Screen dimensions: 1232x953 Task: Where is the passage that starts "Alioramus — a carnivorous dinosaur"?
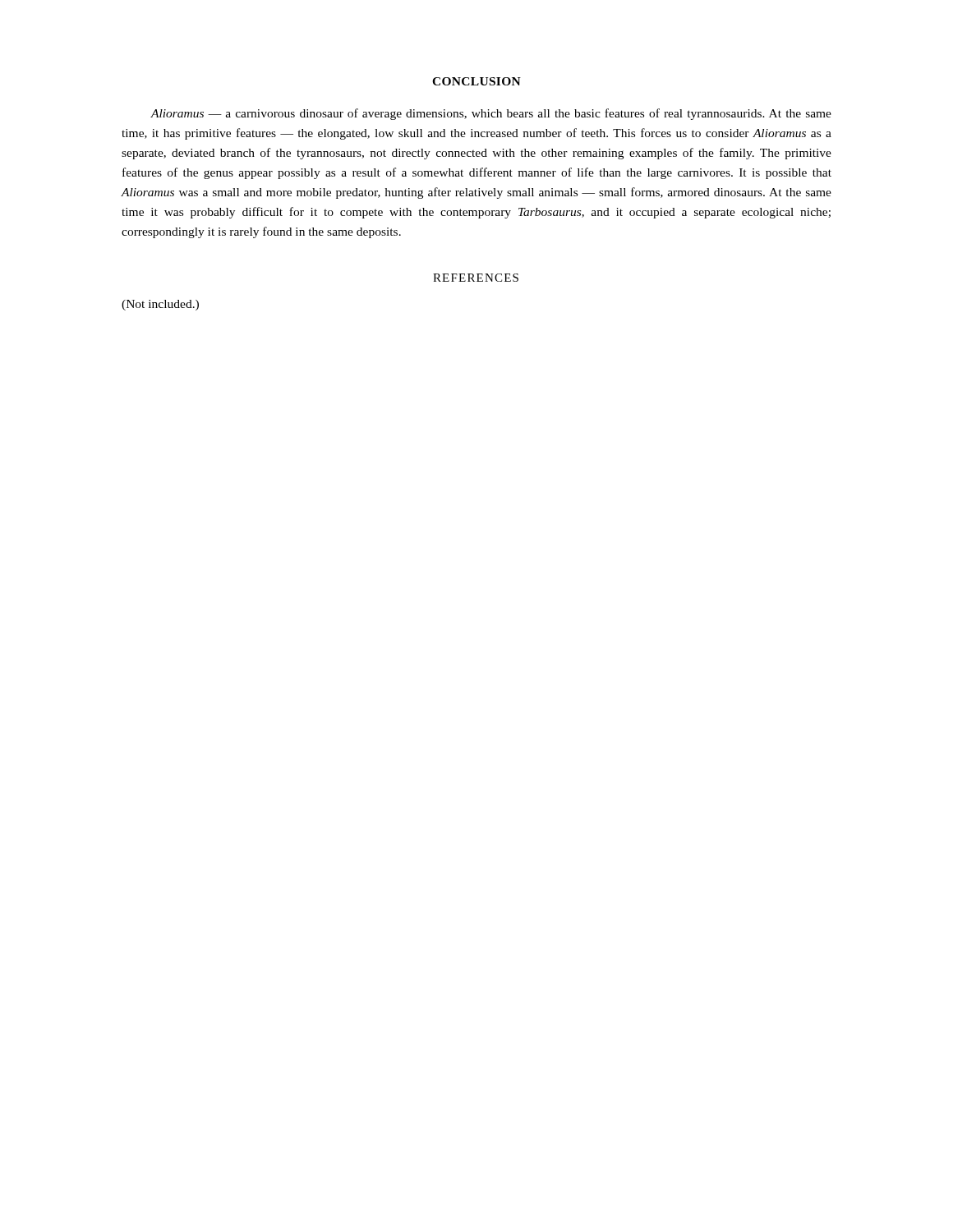pos(476,172)
